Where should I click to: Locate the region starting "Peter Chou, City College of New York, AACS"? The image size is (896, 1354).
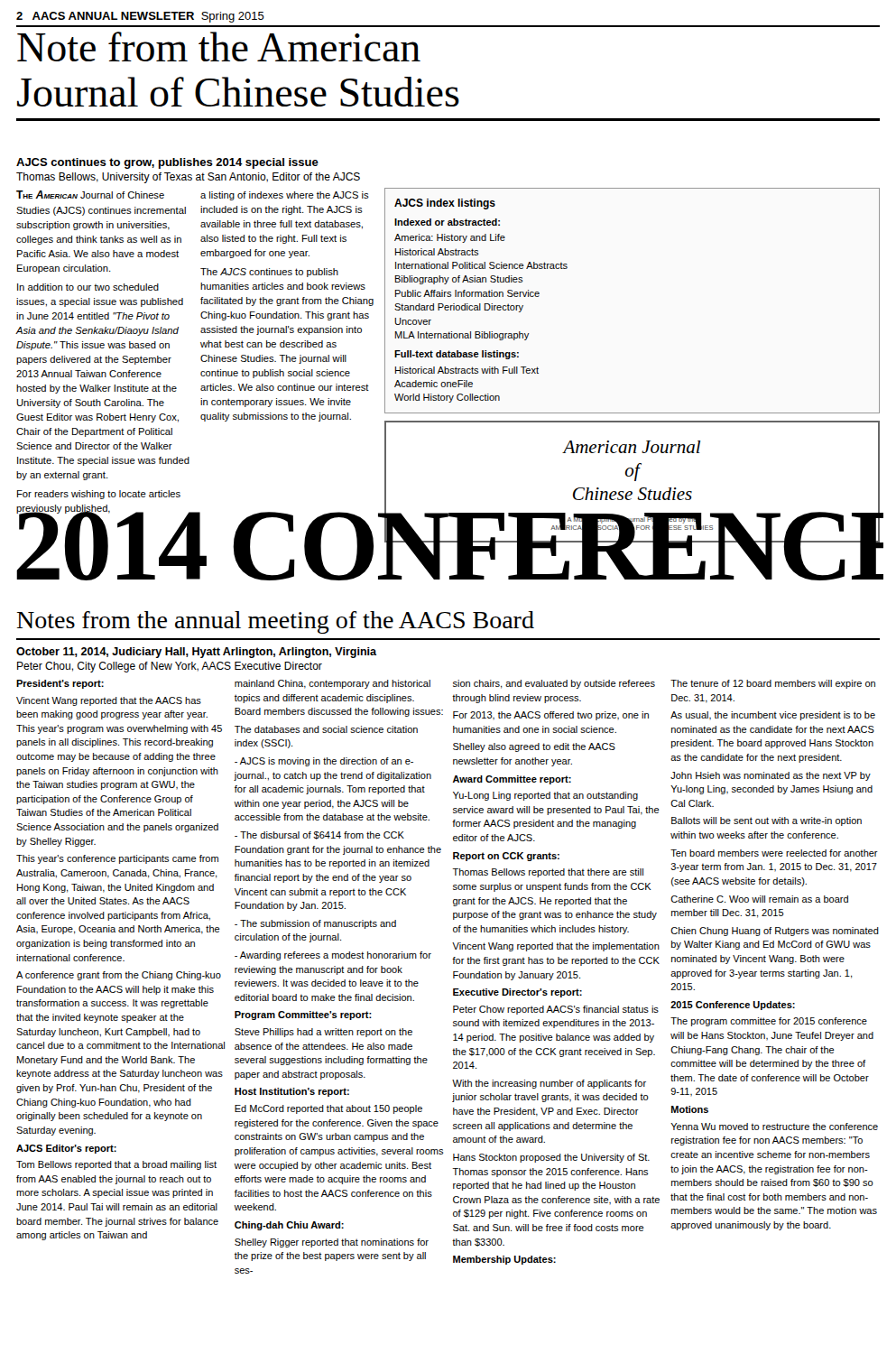tap(169, 666)
